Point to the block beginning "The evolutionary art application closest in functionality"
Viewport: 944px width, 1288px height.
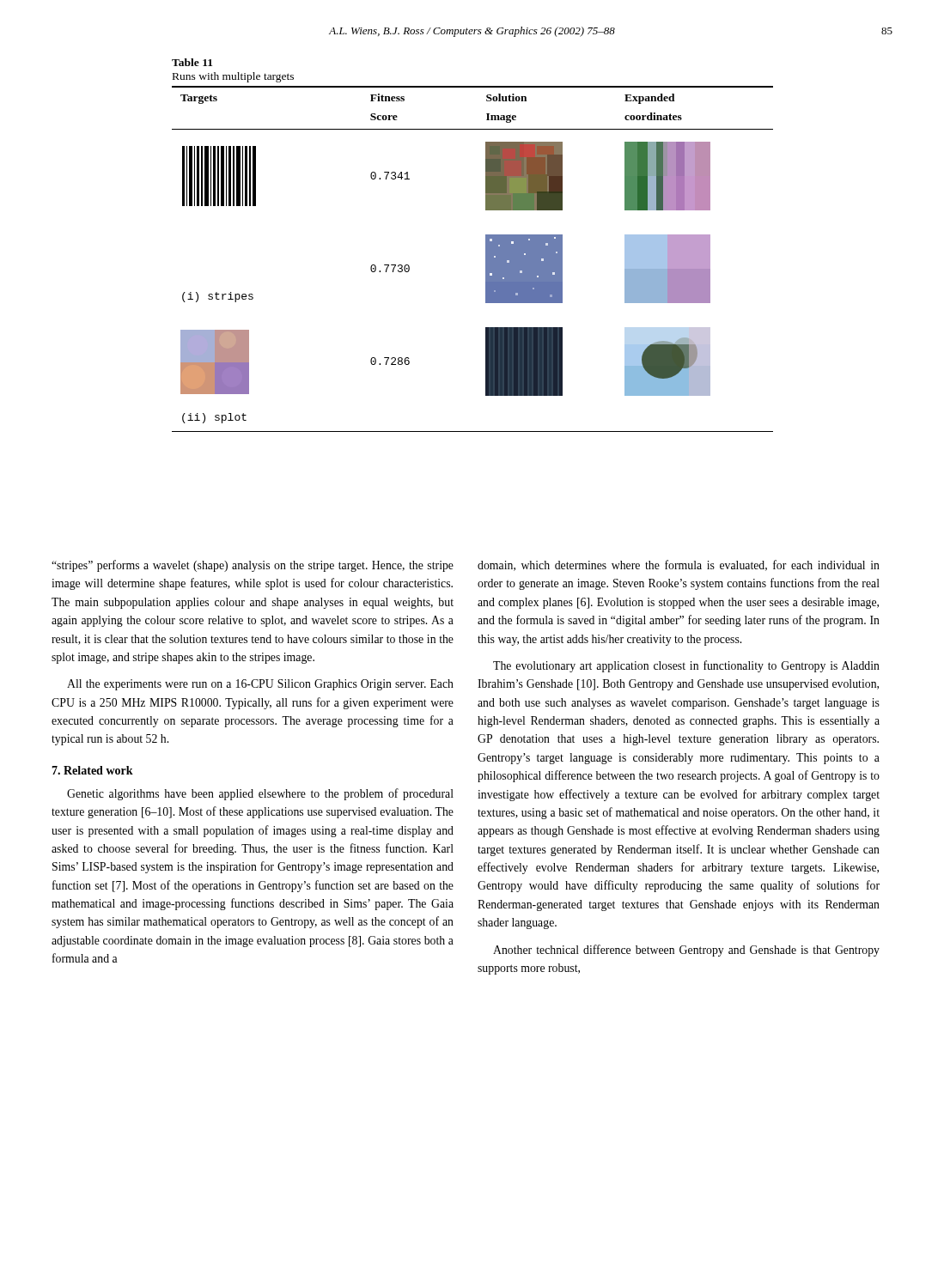tap(679, 794)
